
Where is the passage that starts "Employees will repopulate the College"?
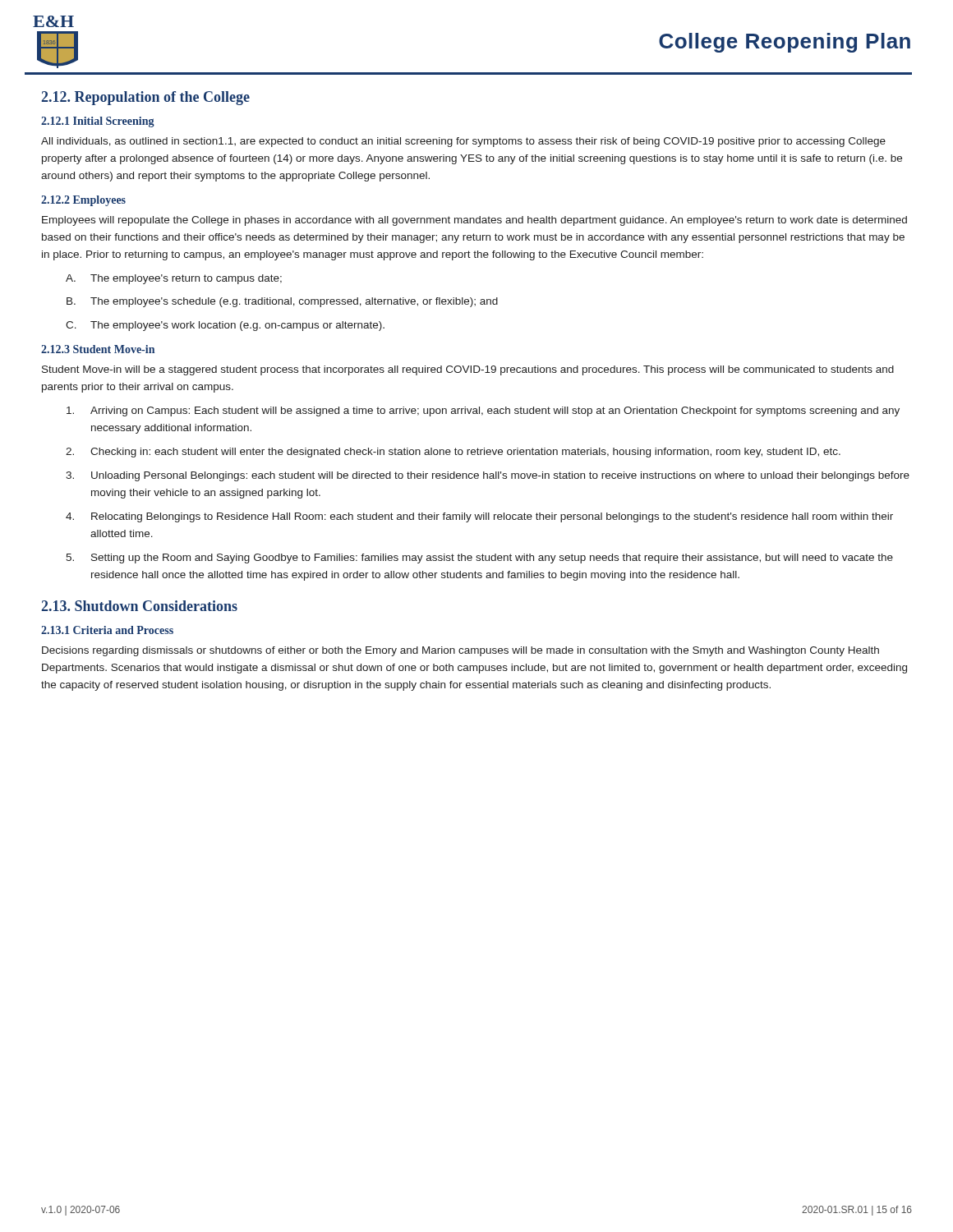[x=474, y=237]
